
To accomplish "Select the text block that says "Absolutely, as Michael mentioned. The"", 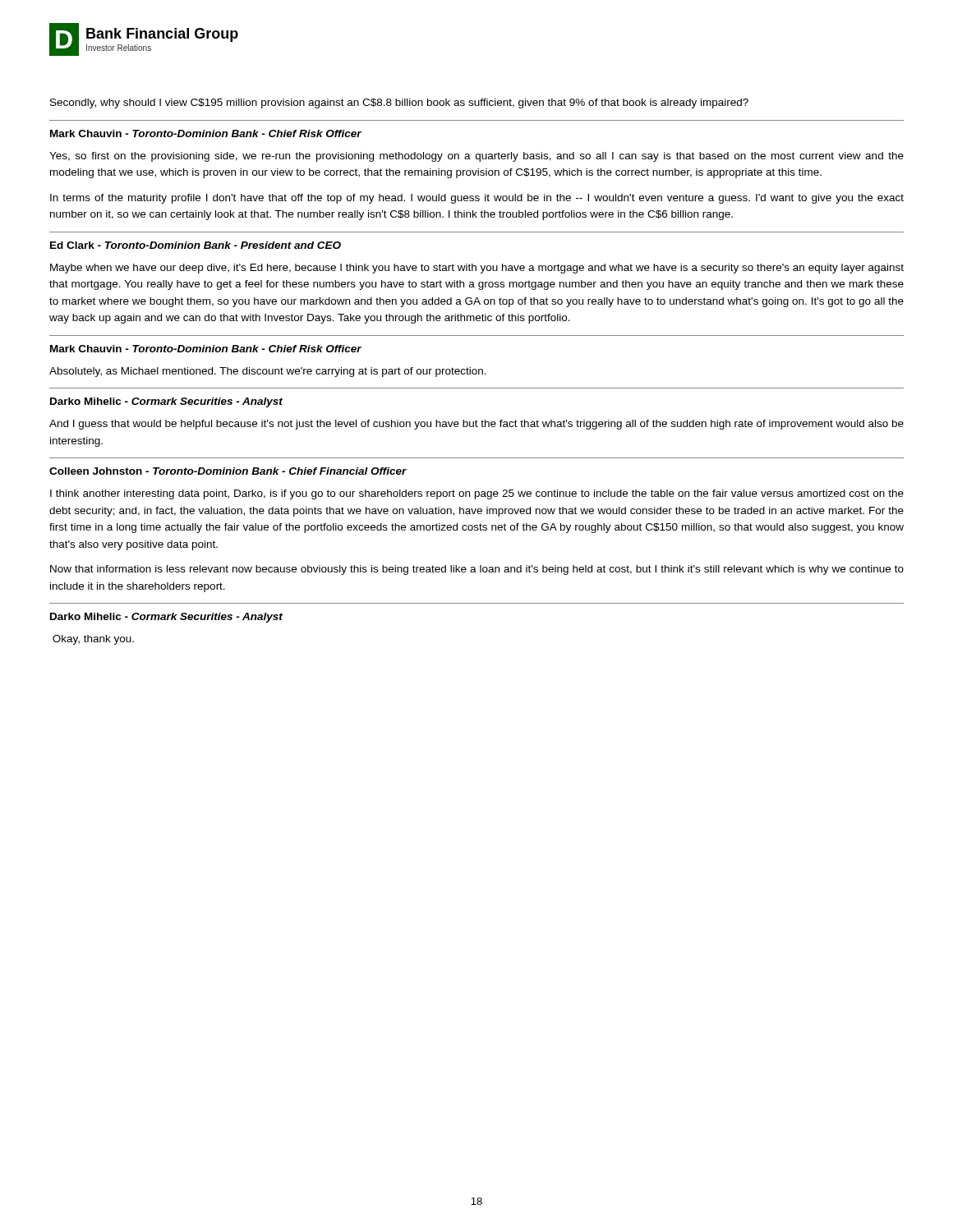I will pos(268,371).
